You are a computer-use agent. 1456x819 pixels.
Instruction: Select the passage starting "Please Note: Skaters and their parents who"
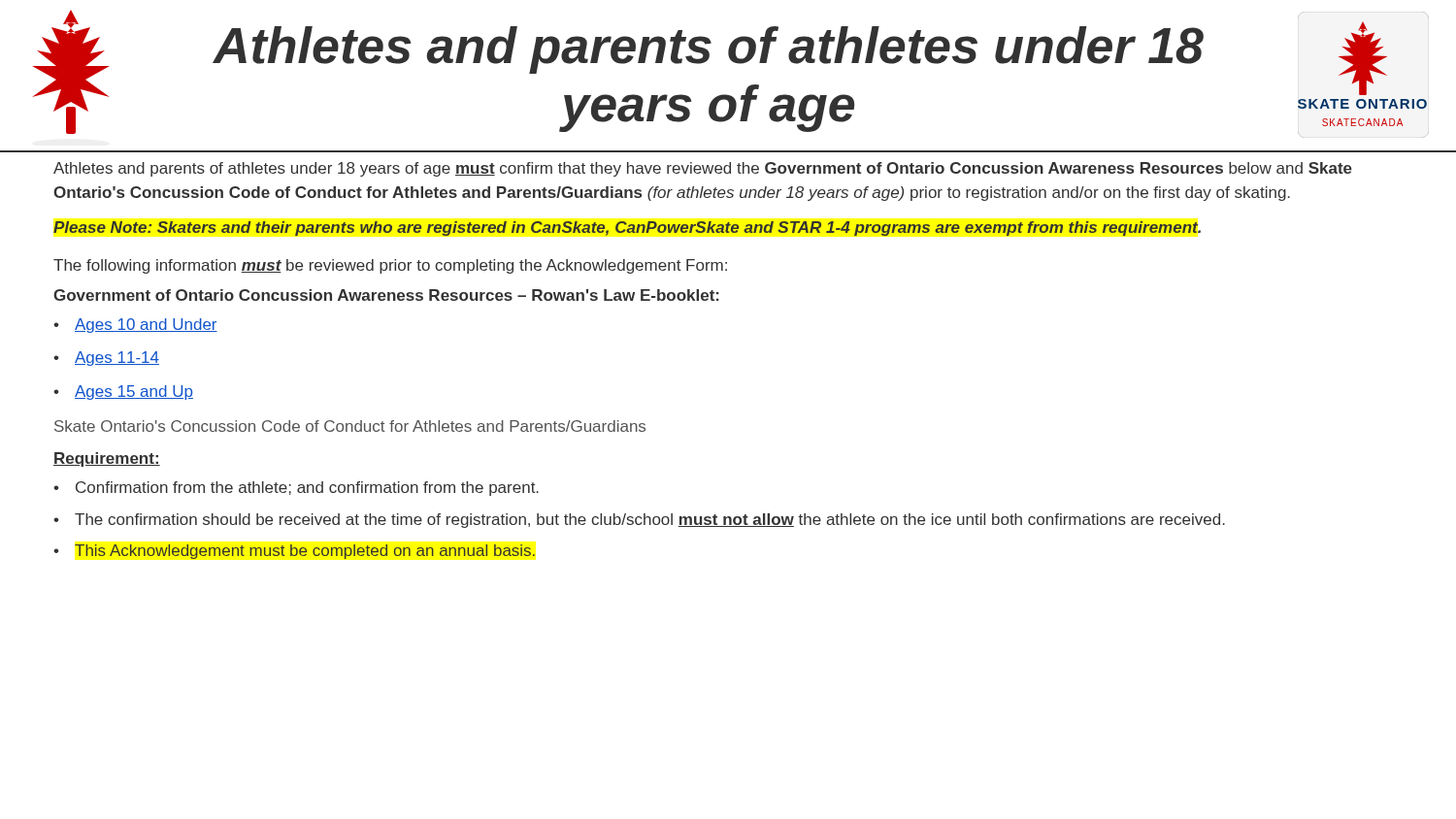coord(628,228)
